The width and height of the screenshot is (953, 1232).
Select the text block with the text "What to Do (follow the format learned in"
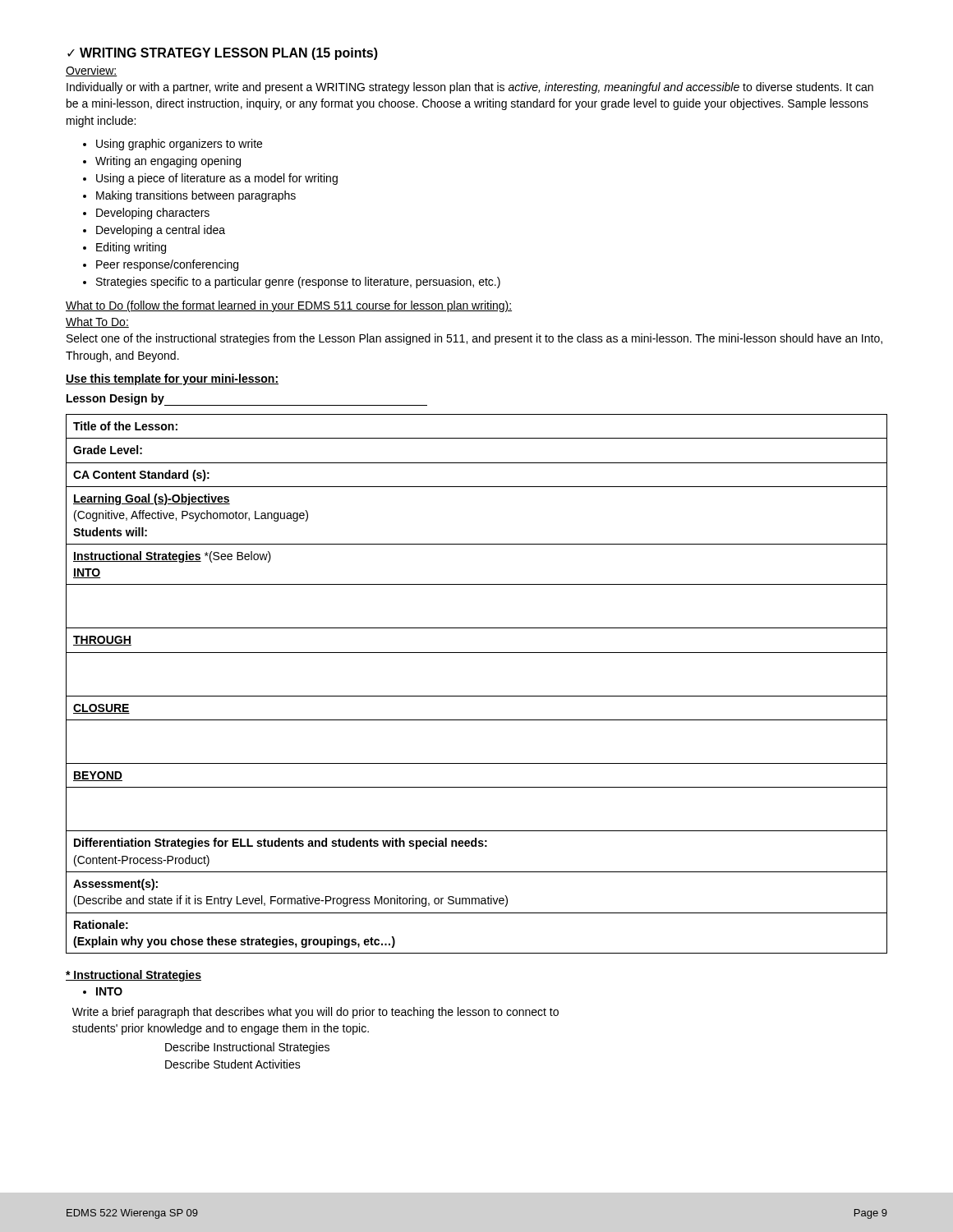(474, 330)
